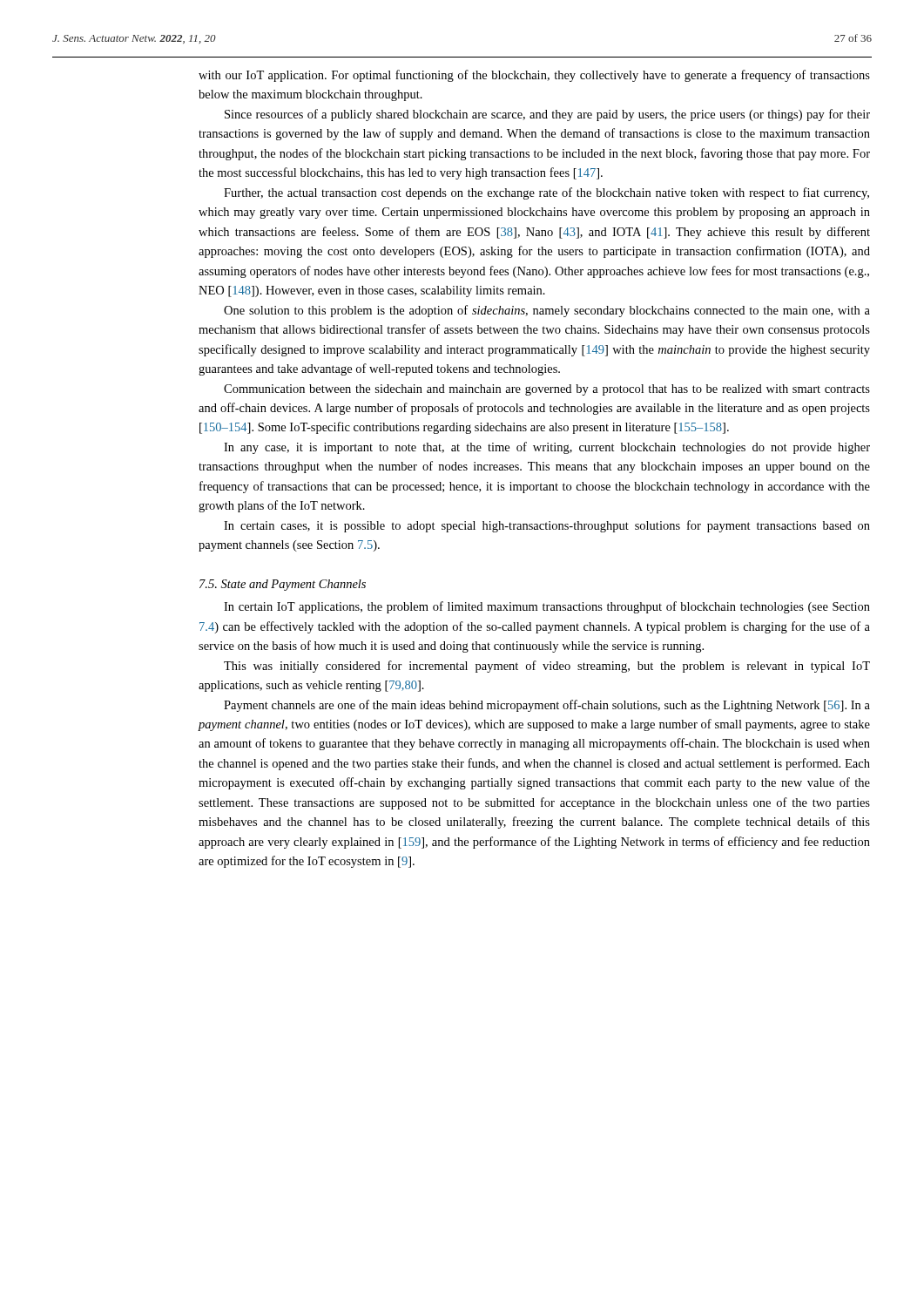
Task: Navigate to the text starting "Communication between the"
Action: pyautogui.click(x=534, y=408)
